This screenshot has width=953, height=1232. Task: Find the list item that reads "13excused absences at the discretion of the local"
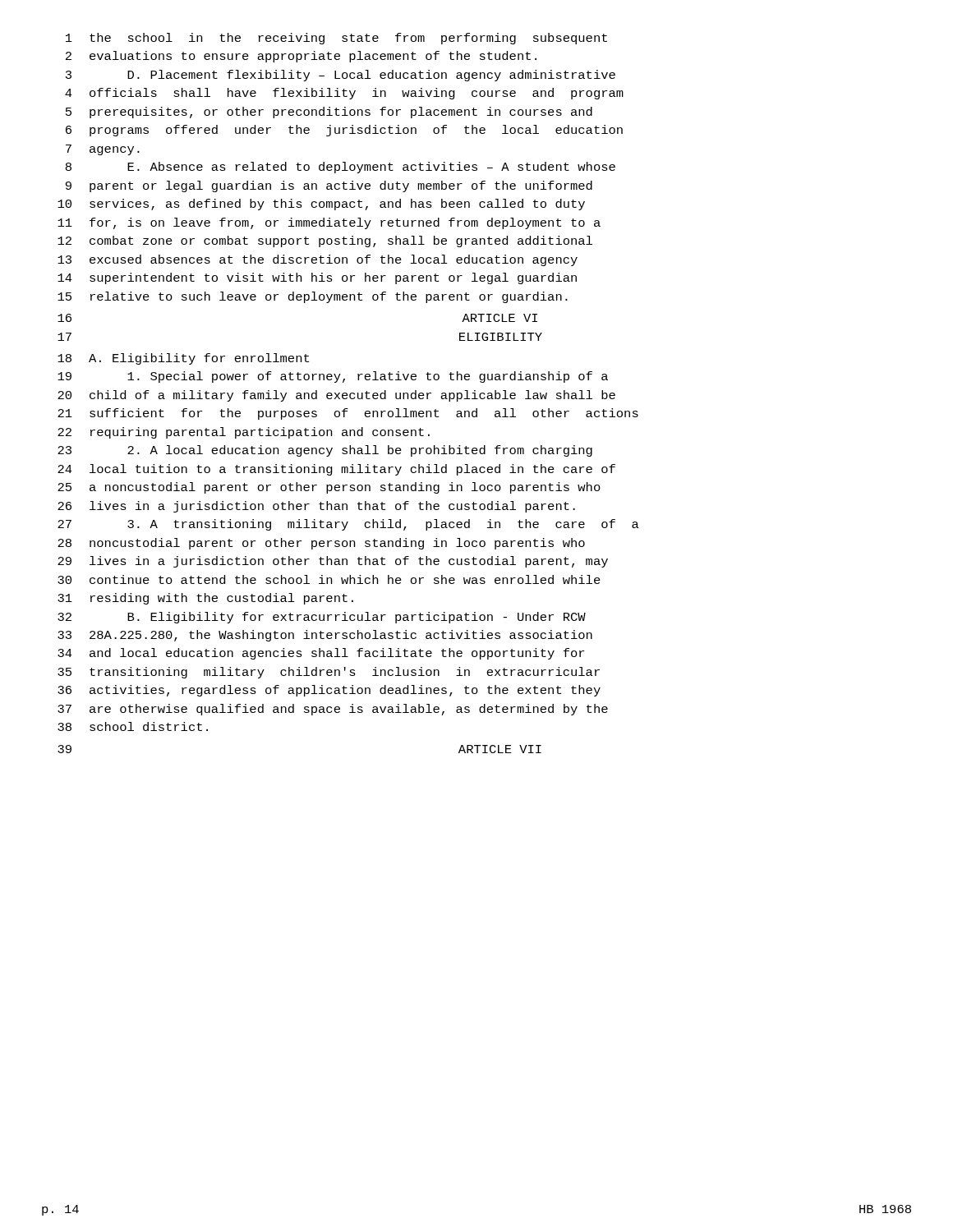476,260
